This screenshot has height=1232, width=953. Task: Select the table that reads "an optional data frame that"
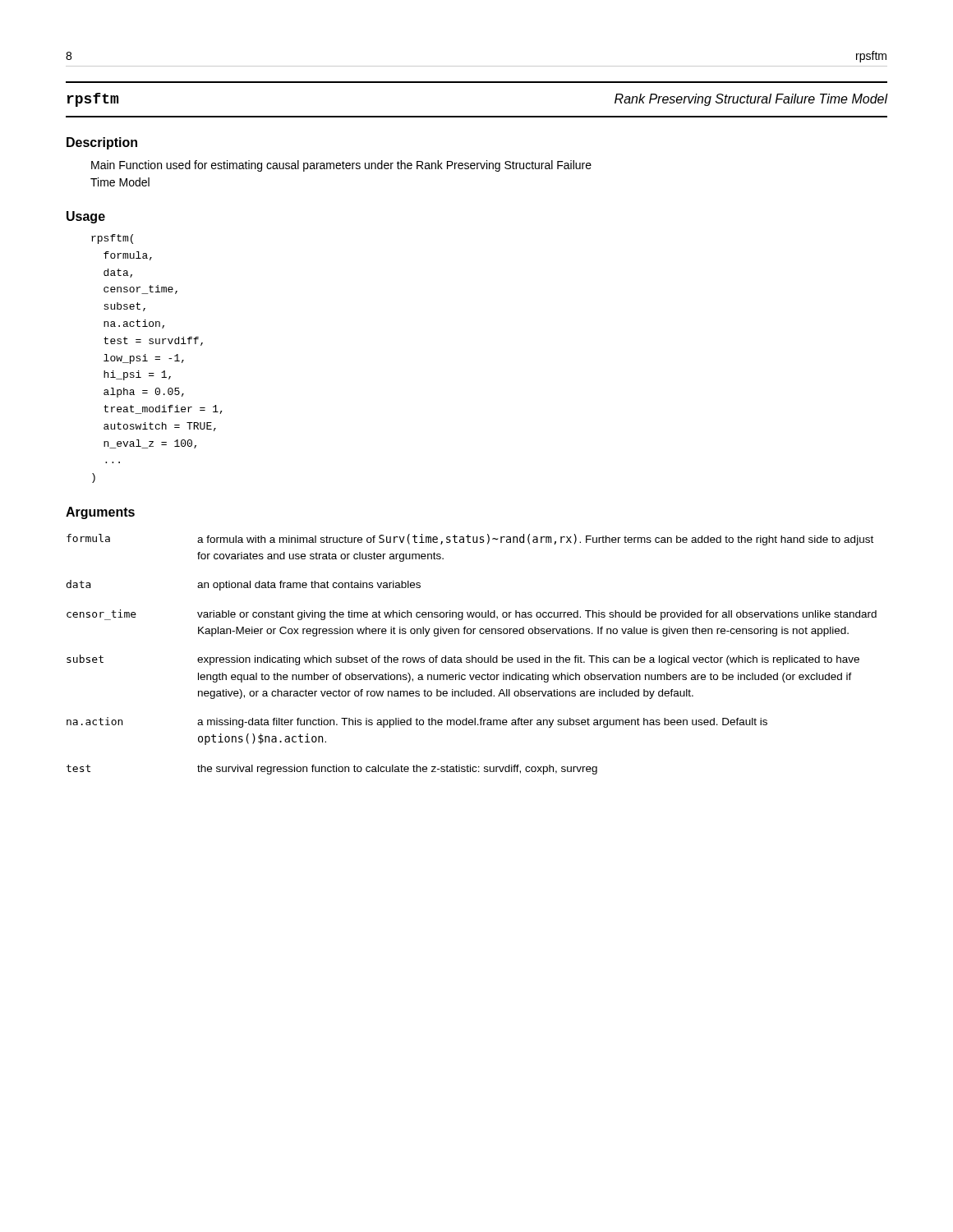476,656
